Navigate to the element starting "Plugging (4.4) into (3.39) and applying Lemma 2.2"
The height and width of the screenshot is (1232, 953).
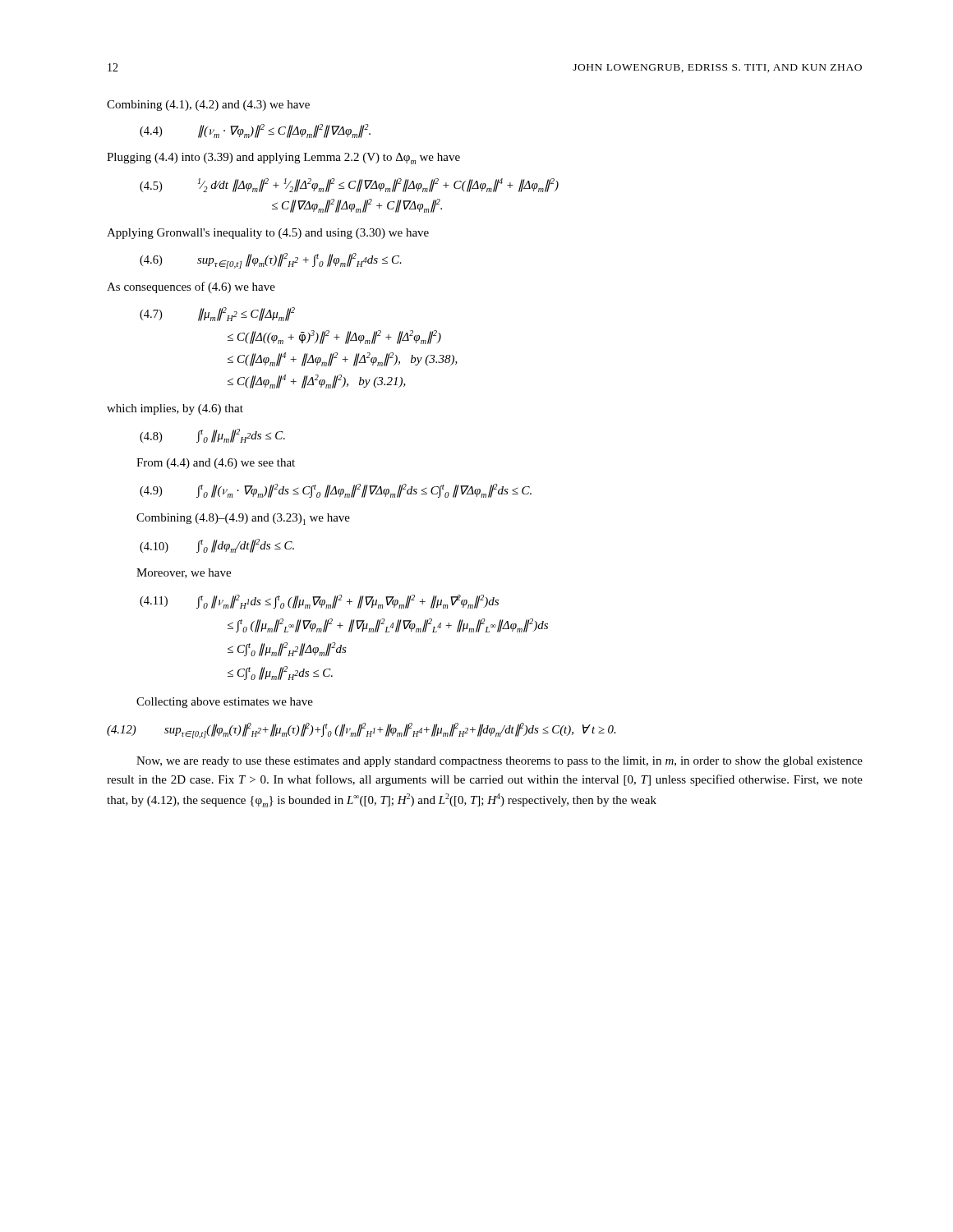click(x=283, y=158)
